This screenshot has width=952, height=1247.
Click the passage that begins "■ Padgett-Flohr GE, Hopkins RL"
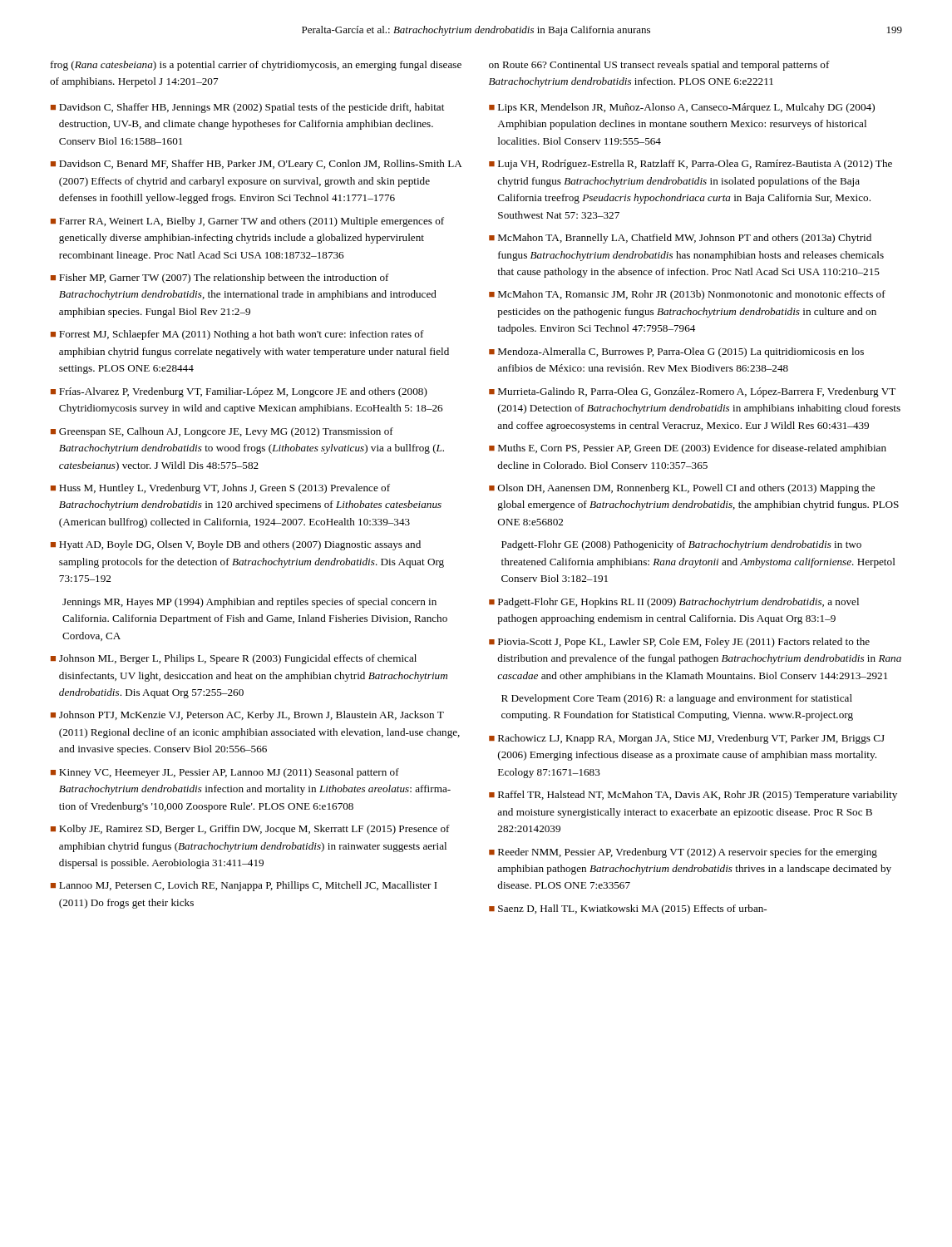point(695,610)
